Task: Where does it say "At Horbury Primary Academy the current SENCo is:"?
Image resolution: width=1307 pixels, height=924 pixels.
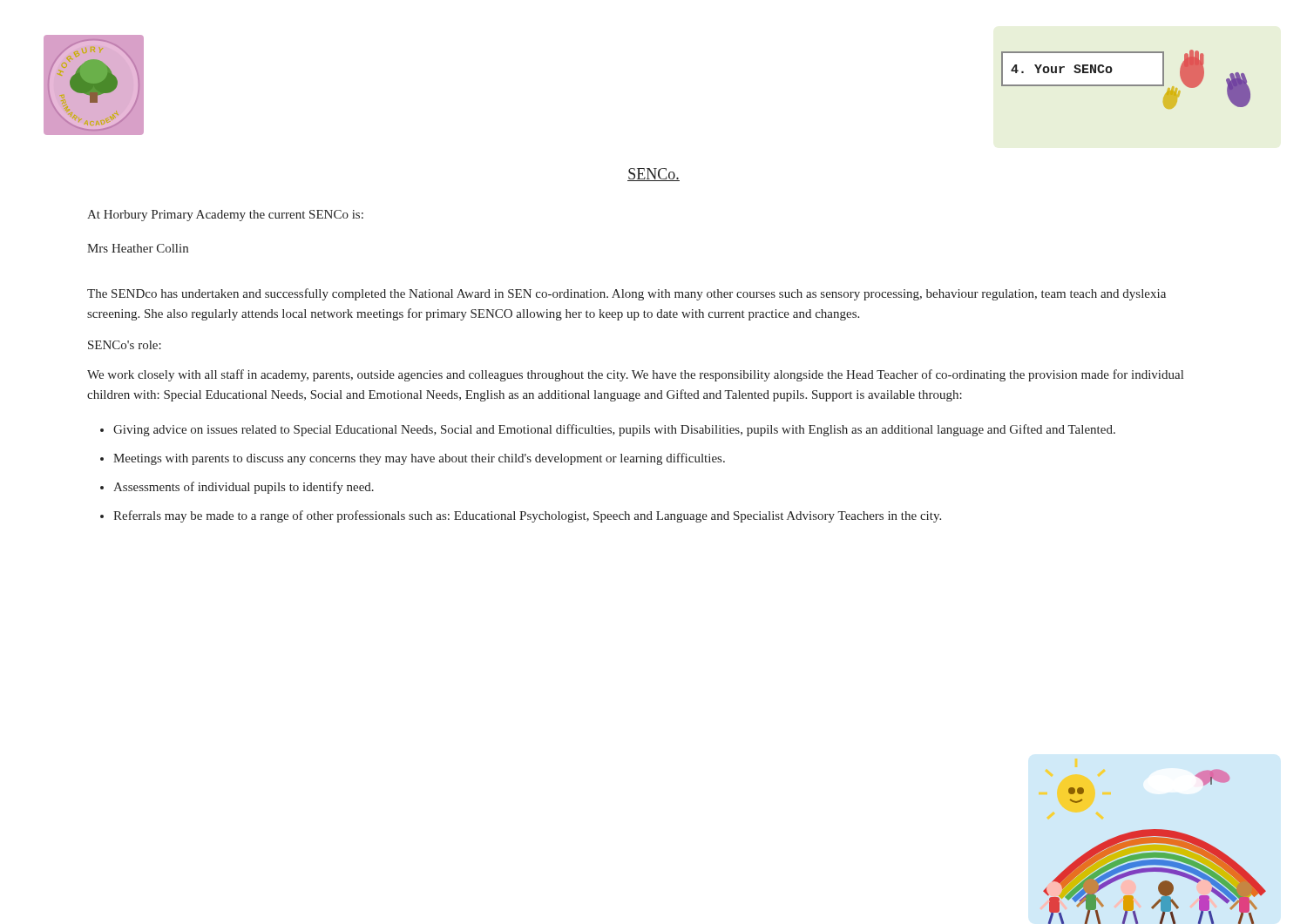Action: [226, 214]
